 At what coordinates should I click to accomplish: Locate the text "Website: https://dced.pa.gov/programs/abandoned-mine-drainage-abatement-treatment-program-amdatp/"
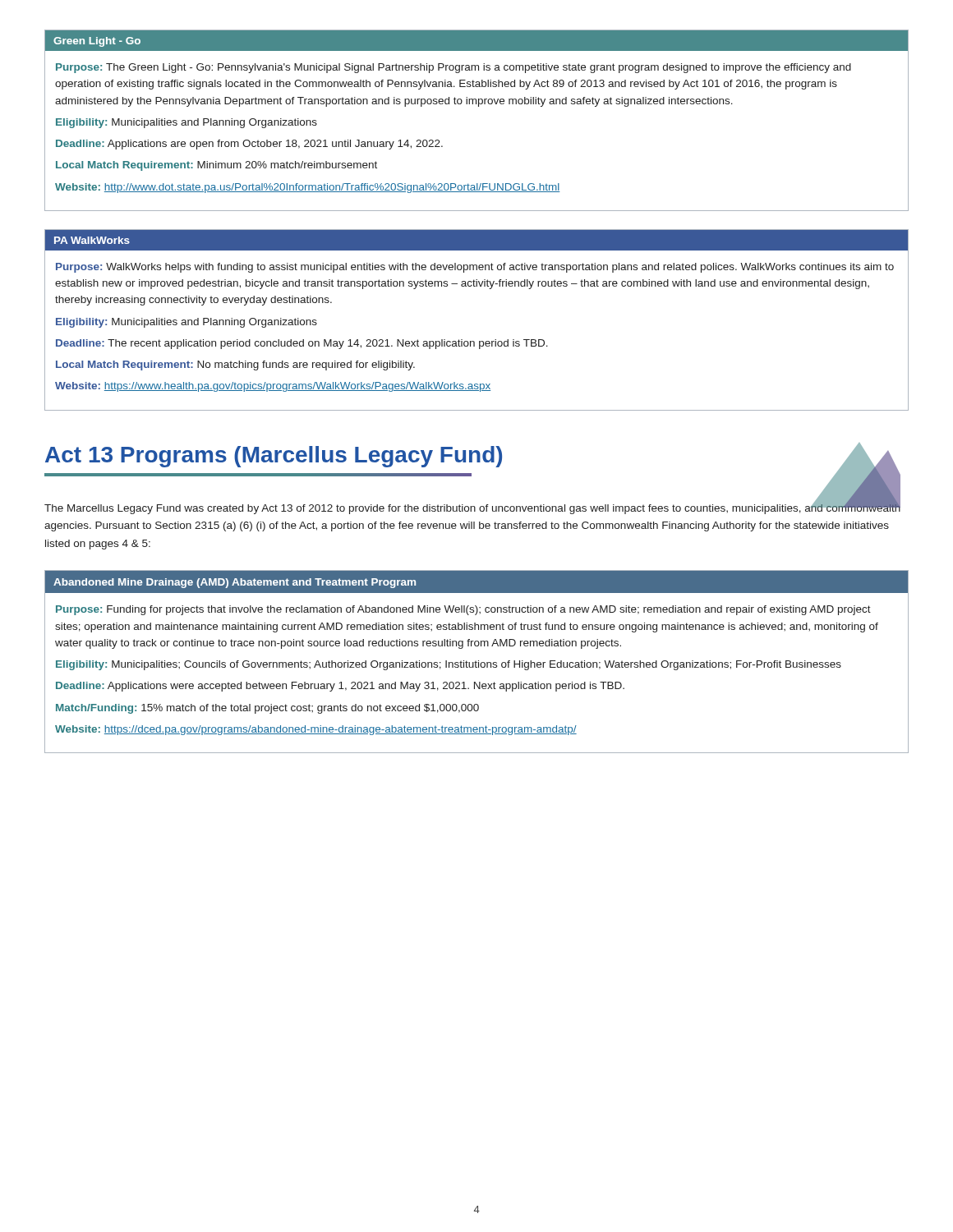pyautogui.click(x=316, y=729)
